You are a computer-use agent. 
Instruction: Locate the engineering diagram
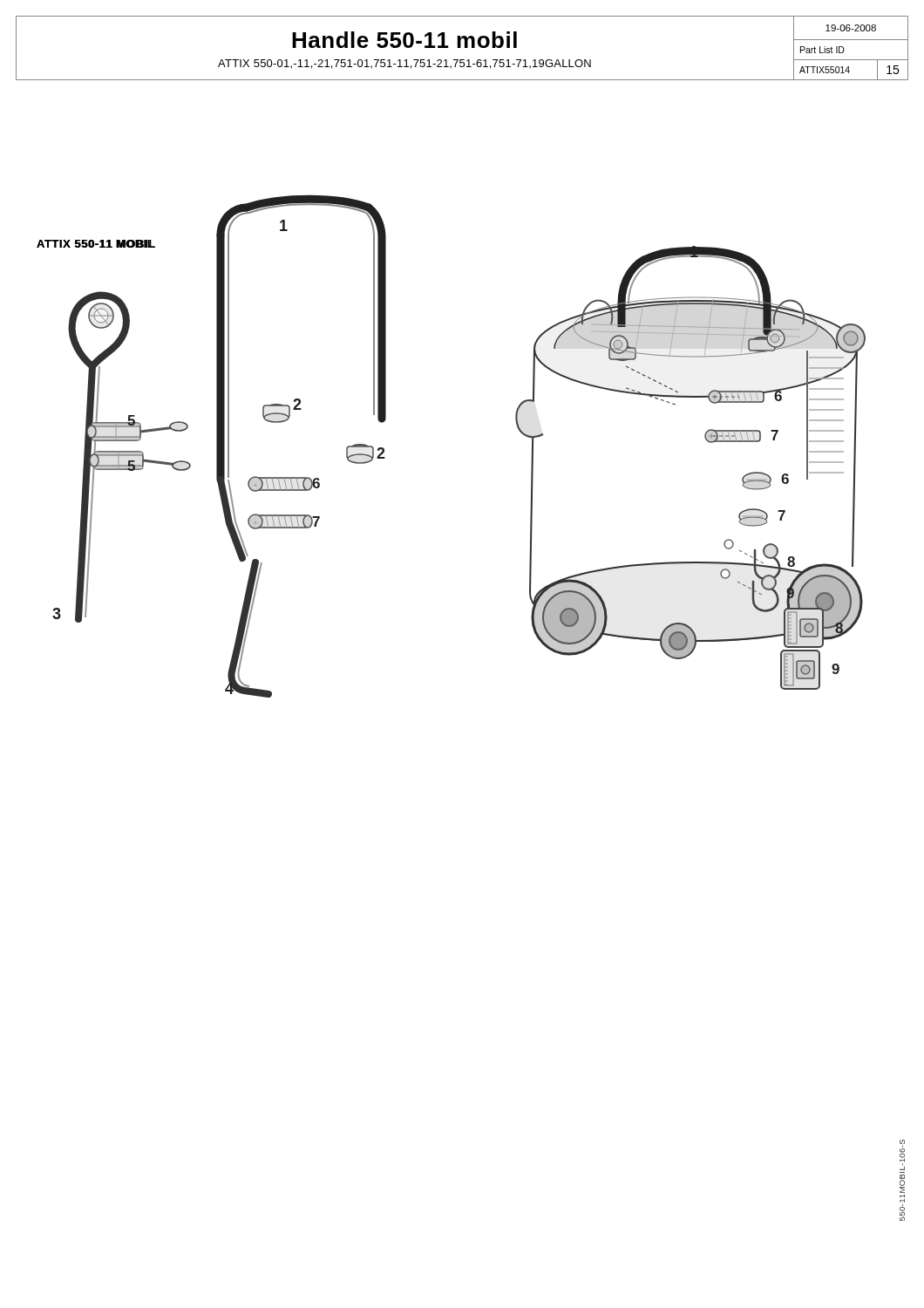(460, 493)
